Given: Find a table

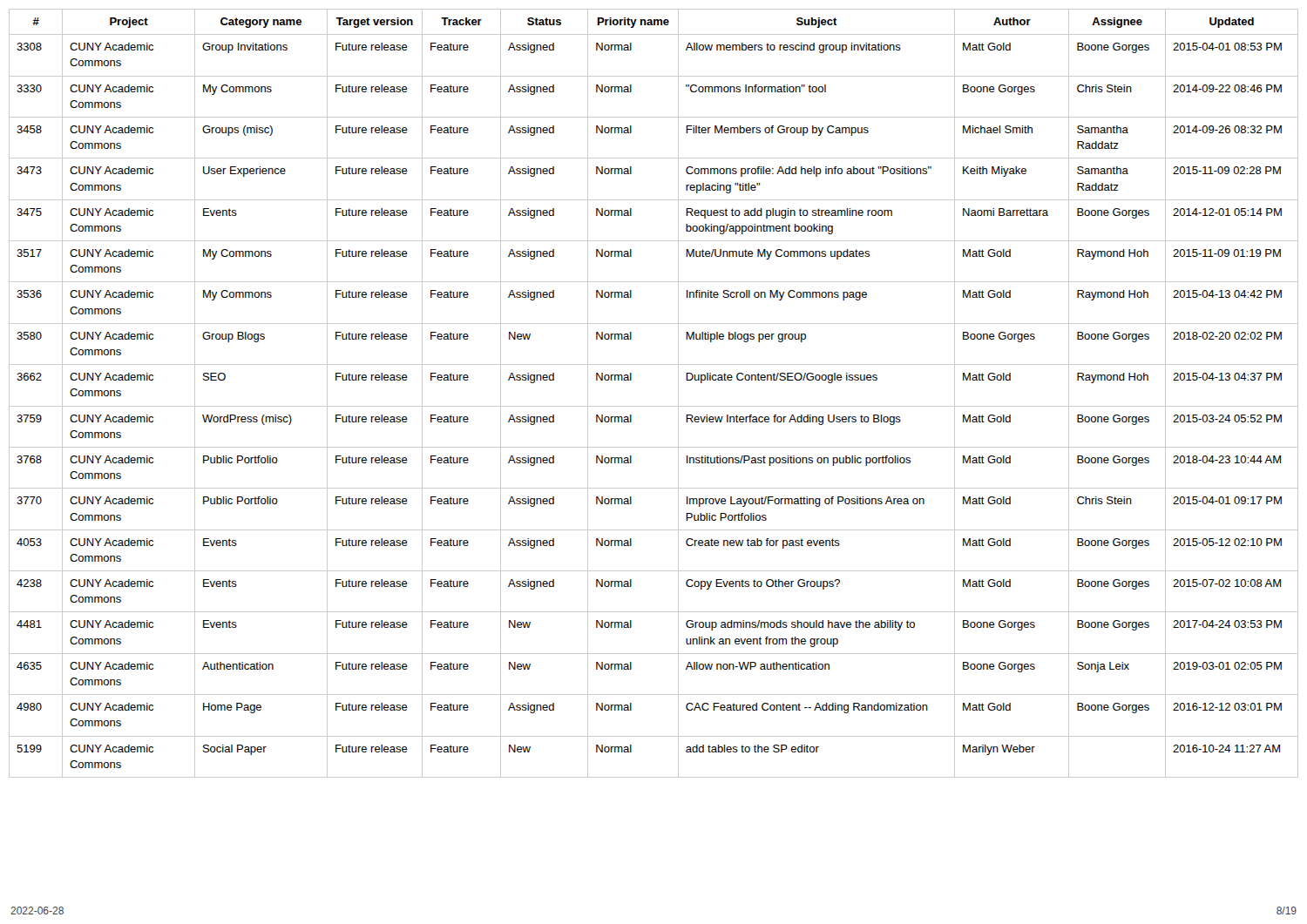Looking at the screenshot, I should [x=654, y=393].
